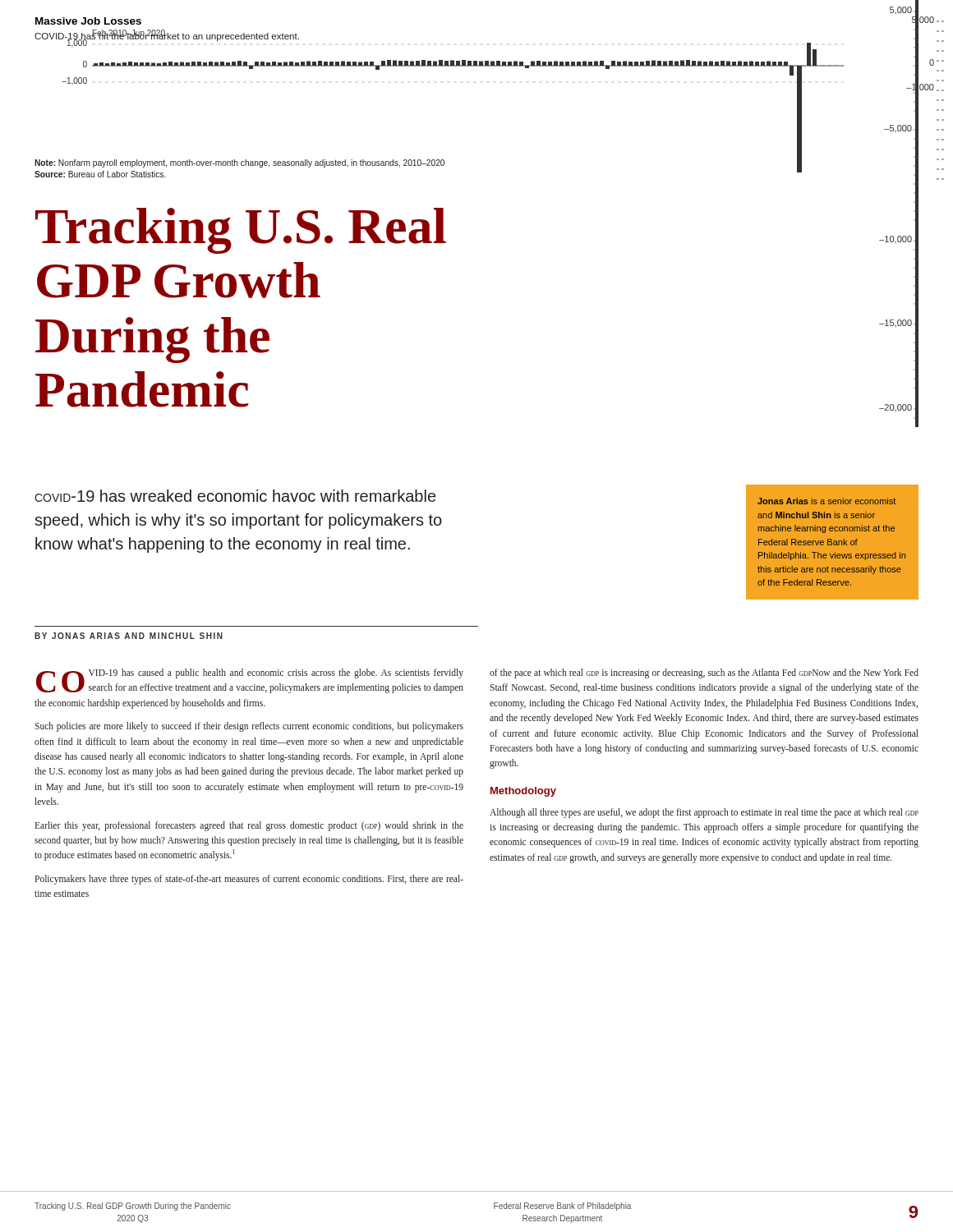Where does it say "By Jonas Arias and Minchul Shin"?
The image size is (953, 1232).
click(x=256, y=633)
